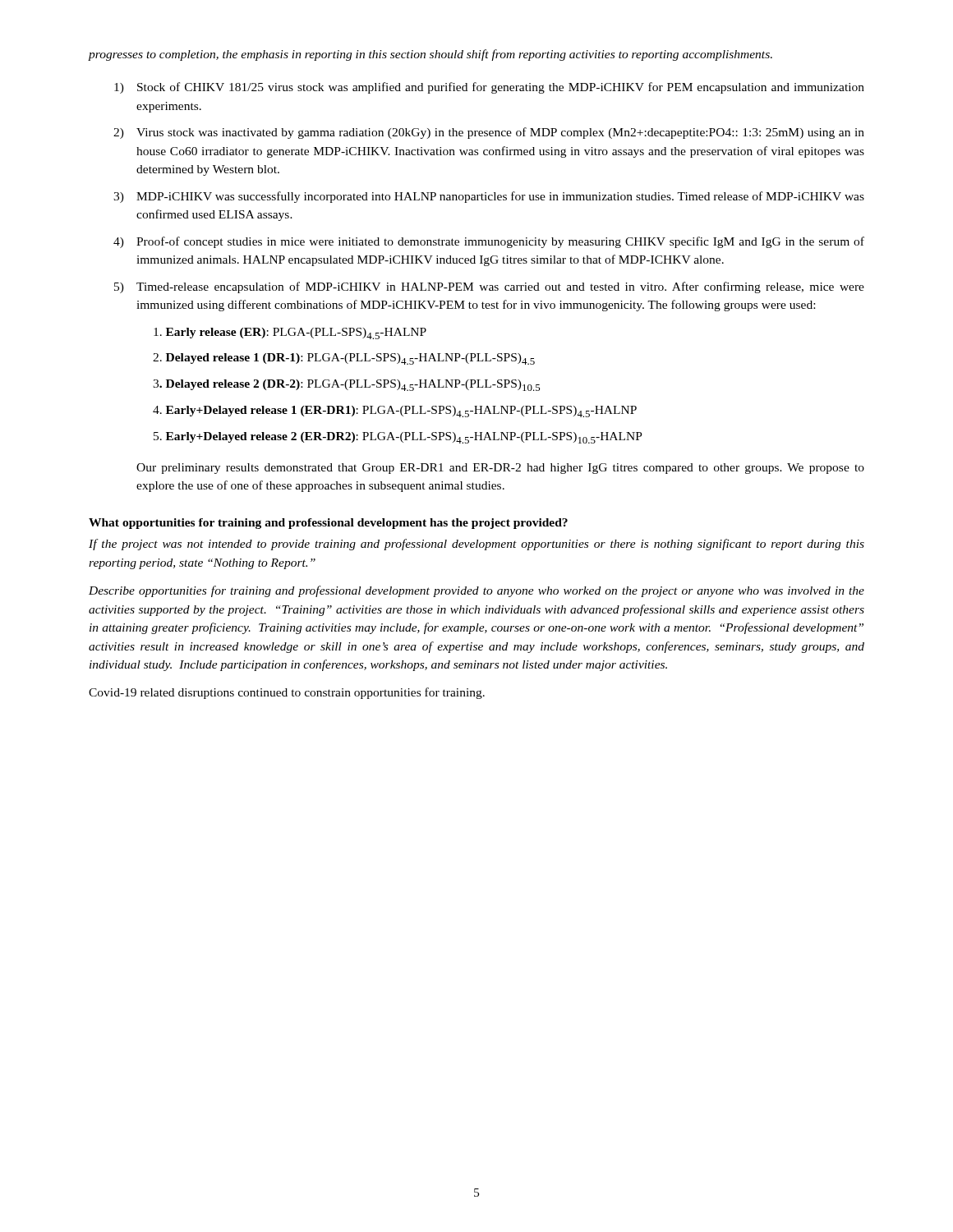Find the list item that says "5. Early+Delayed release 2"
Viewport: 953px width, 1232px height.
pyautogui.click(x=398, y=437)
